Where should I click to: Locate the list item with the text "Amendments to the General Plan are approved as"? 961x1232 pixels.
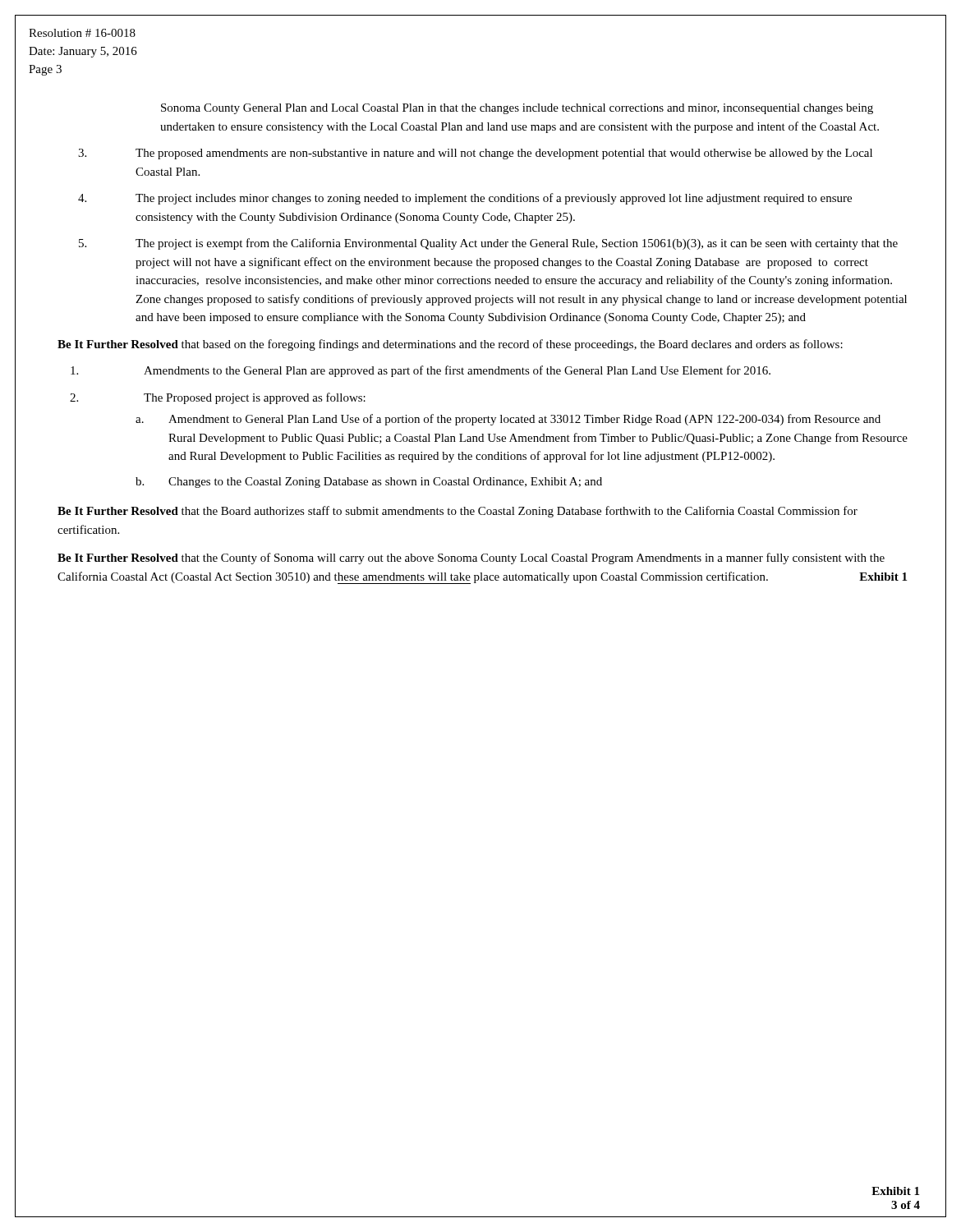click(x=489, y=371)
